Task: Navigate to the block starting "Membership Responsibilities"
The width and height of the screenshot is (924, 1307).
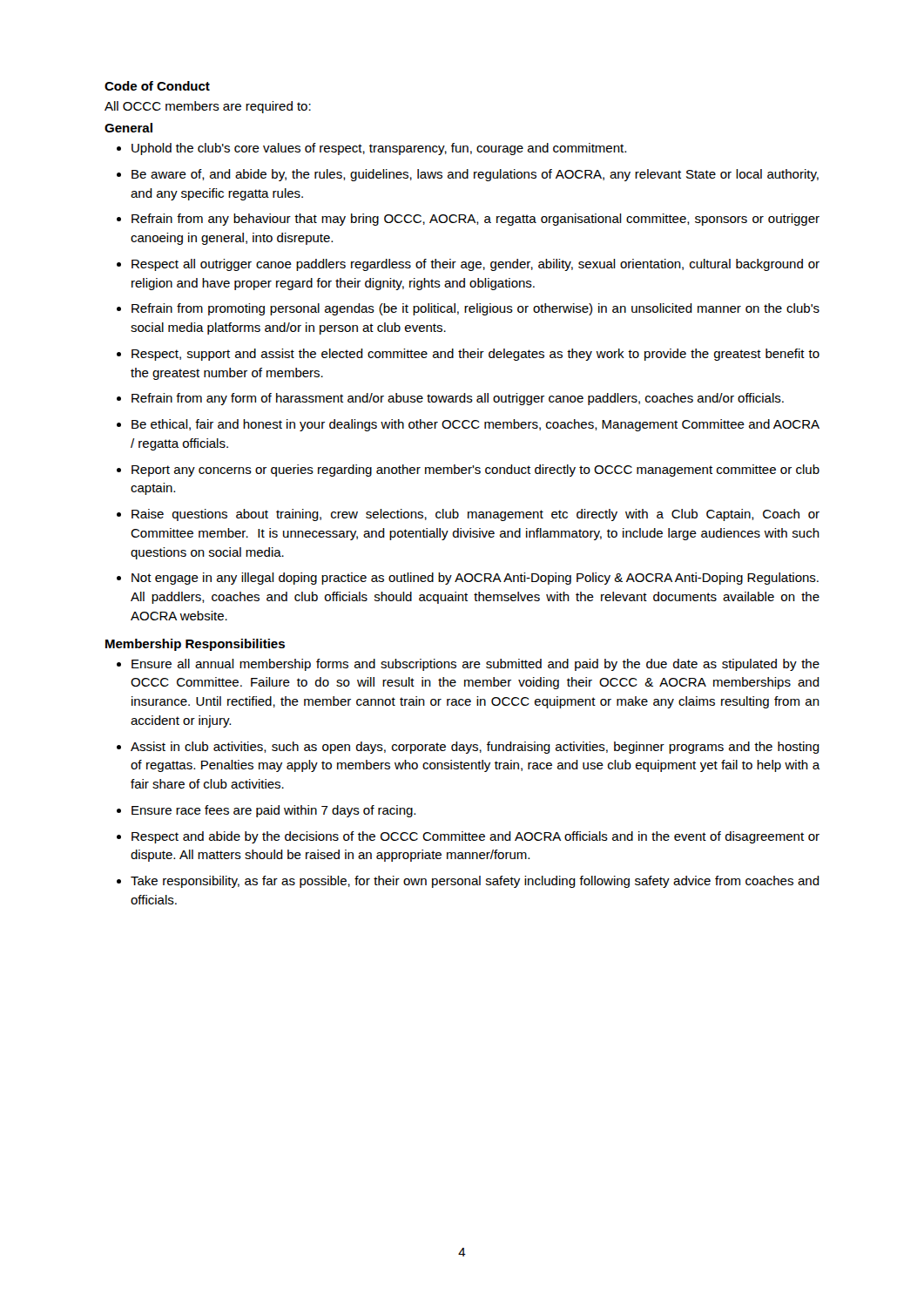Action: coord(195,643)
